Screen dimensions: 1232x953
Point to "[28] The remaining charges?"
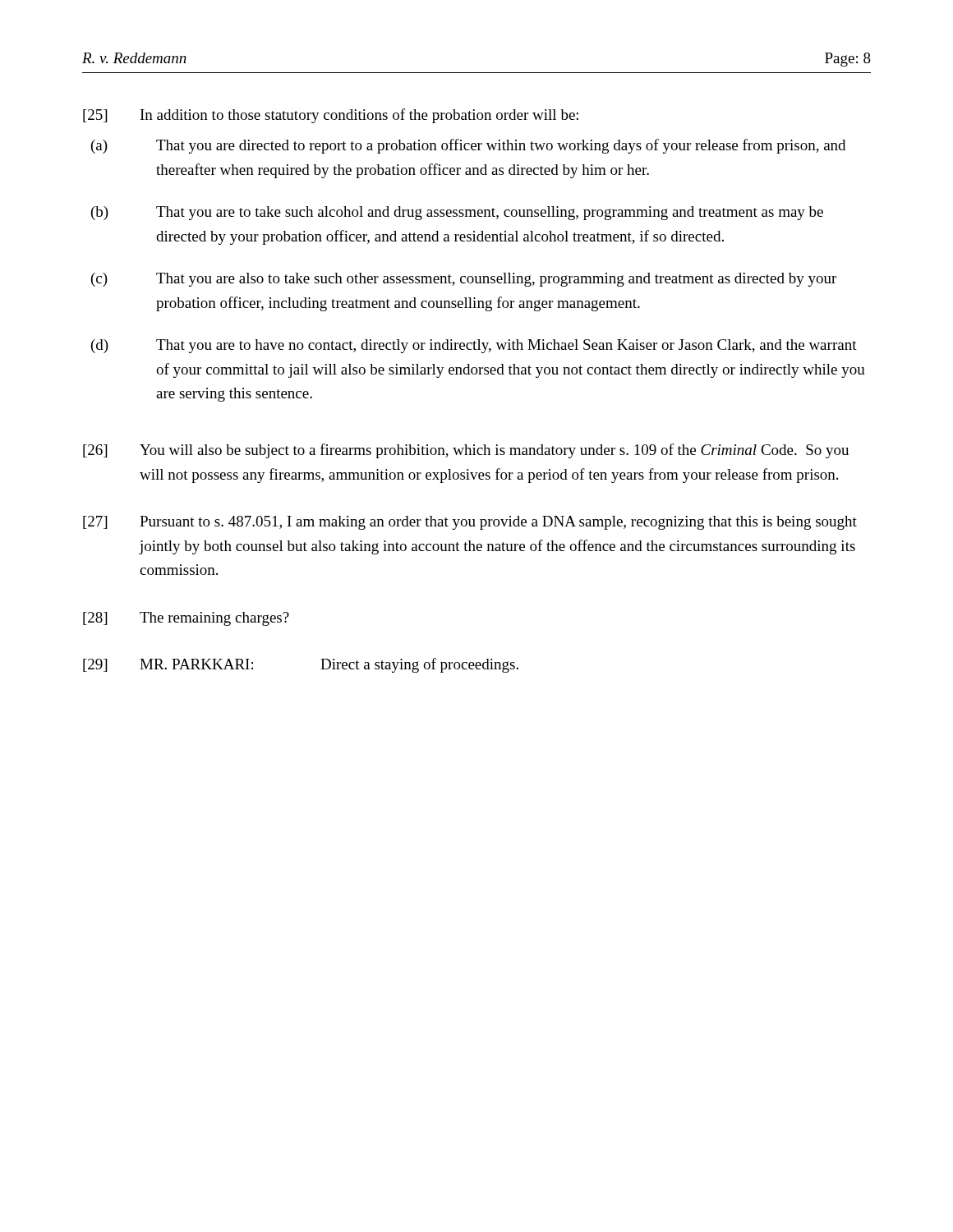pos(186,619)
